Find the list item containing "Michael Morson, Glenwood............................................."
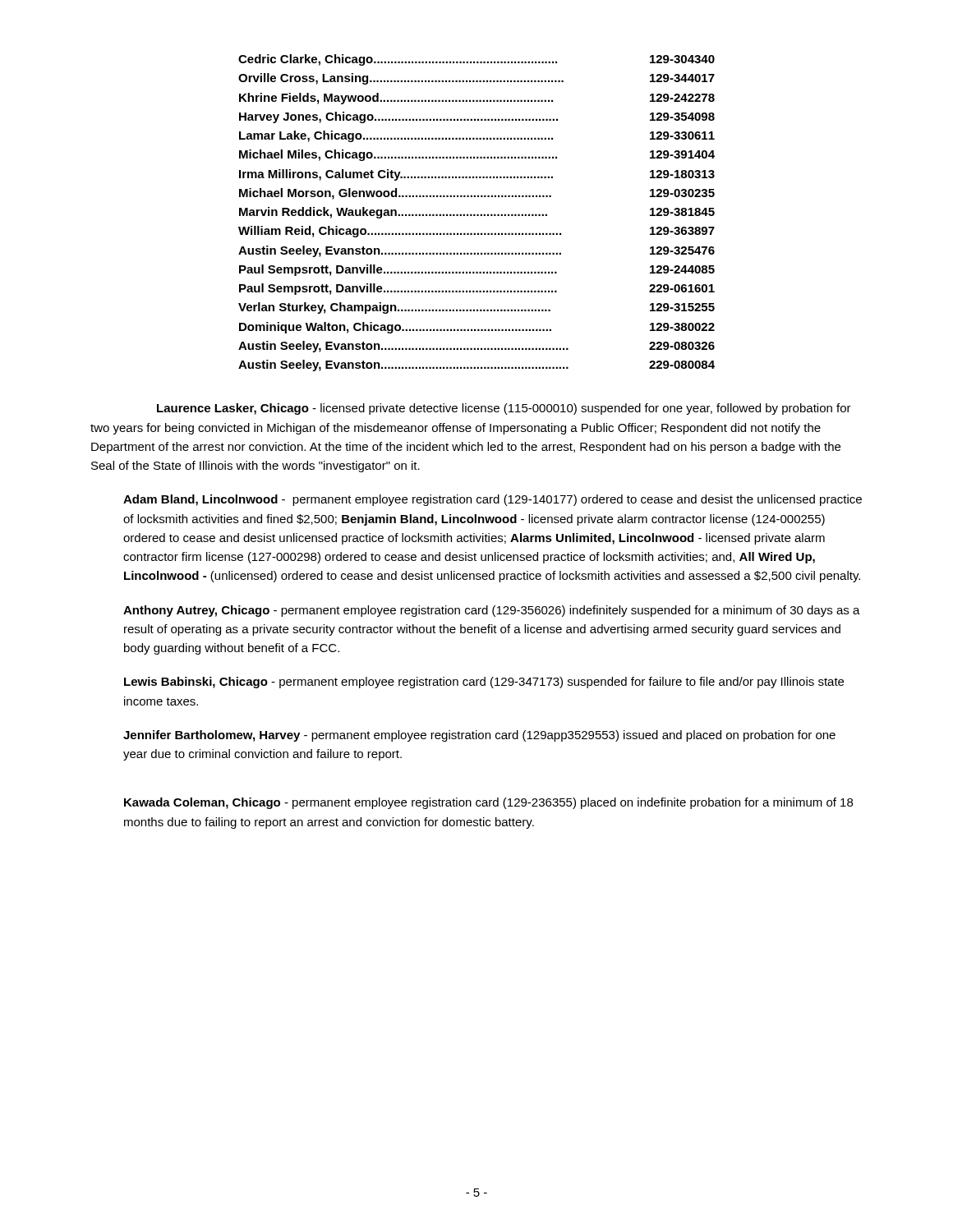953x1232 pixels. (476, 192)
